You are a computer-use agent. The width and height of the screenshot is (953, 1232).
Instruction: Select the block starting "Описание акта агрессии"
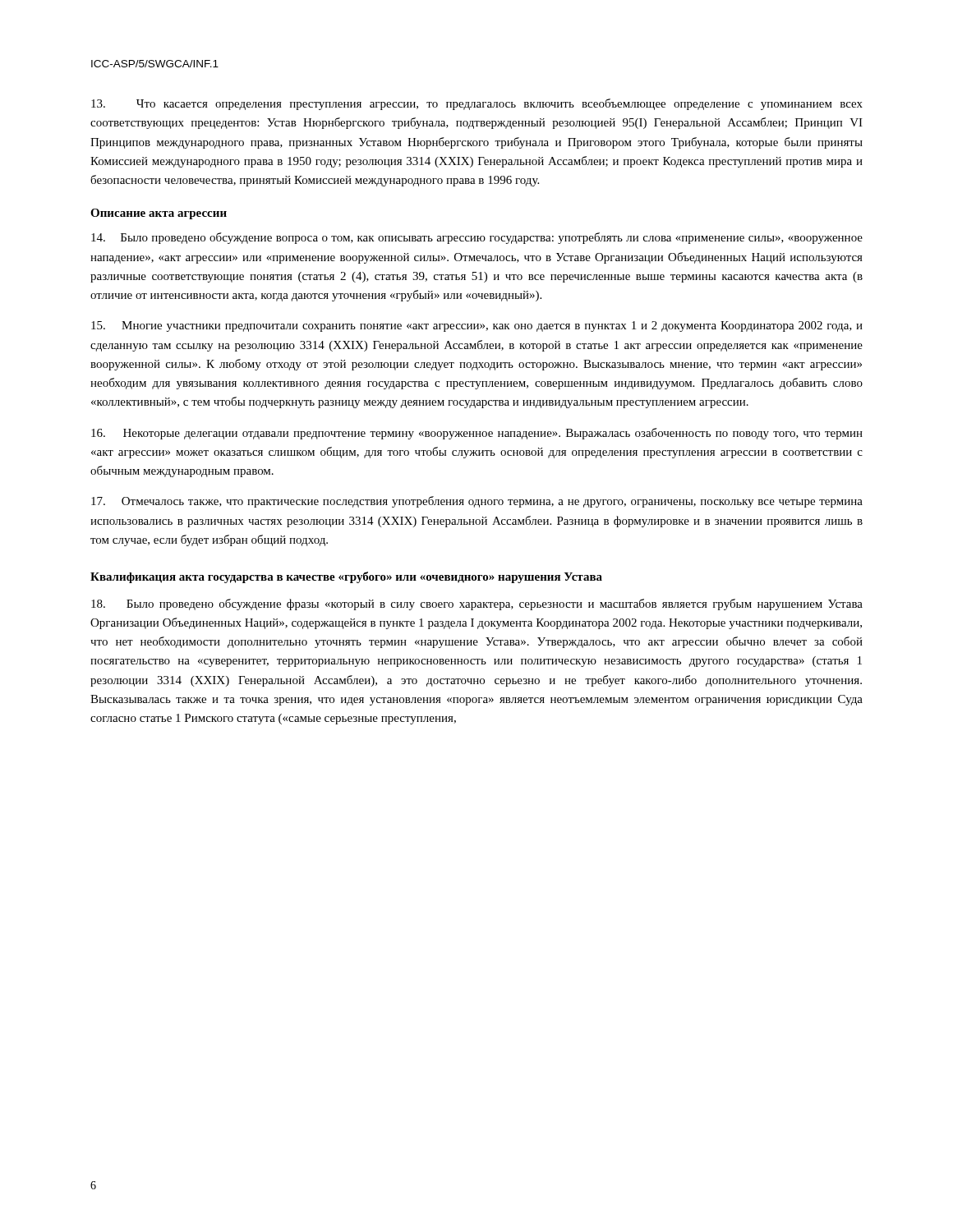click(159, 213)
